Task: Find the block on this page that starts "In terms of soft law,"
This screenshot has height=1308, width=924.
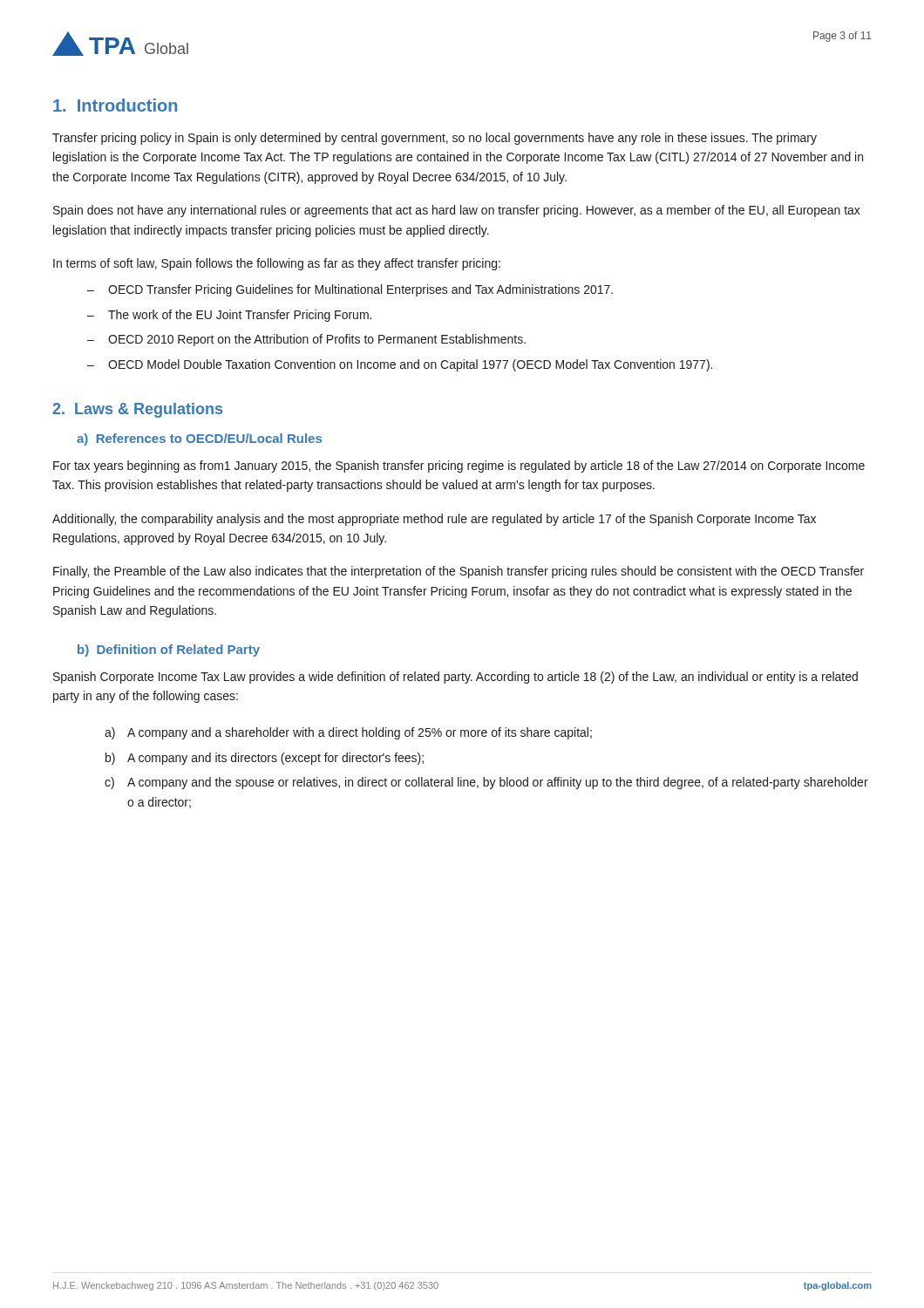Action: [x=277, y=263]
